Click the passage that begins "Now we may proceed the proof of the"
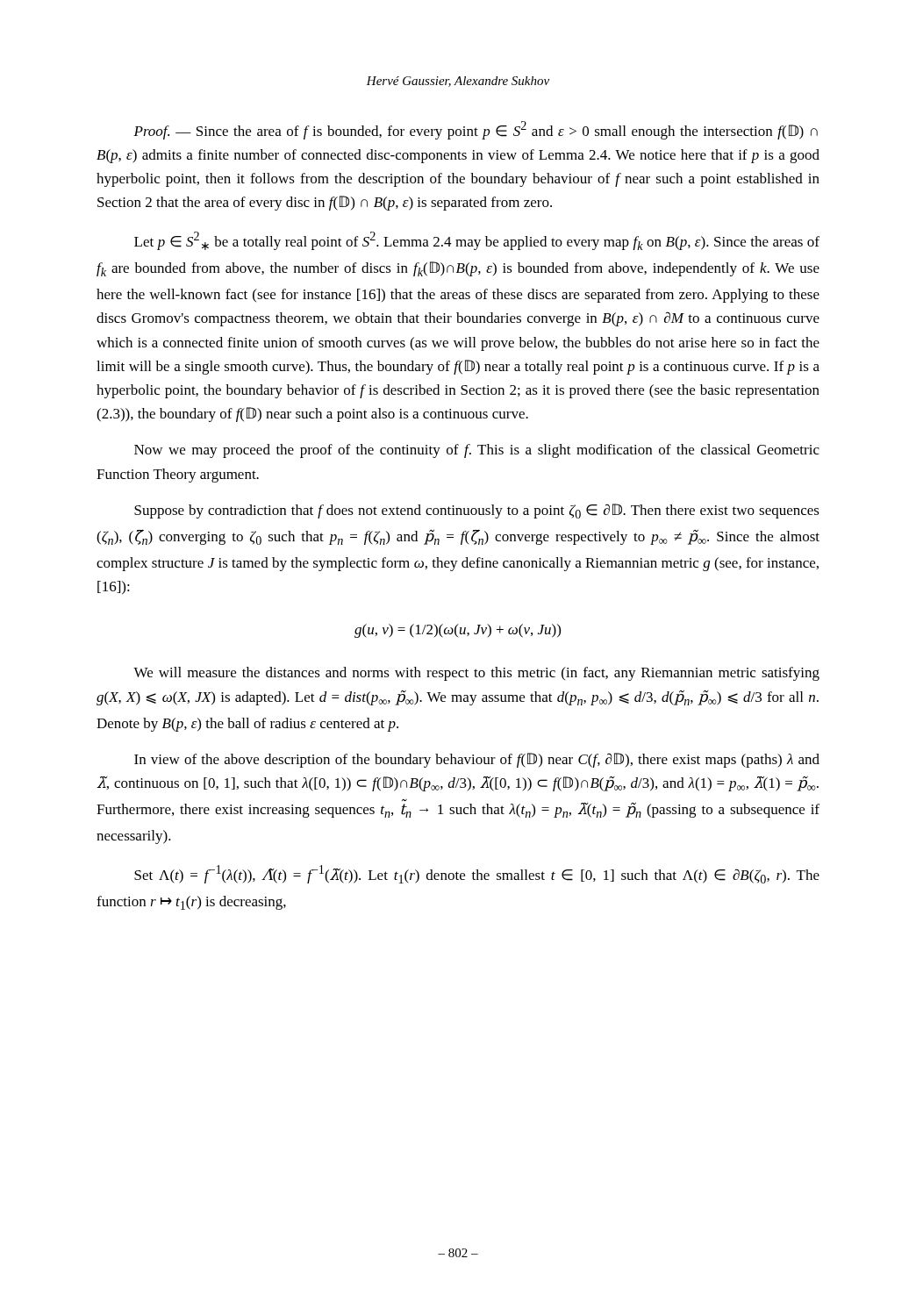The image size is (916, 1316). pyautogui.click(x=458, y=462)
